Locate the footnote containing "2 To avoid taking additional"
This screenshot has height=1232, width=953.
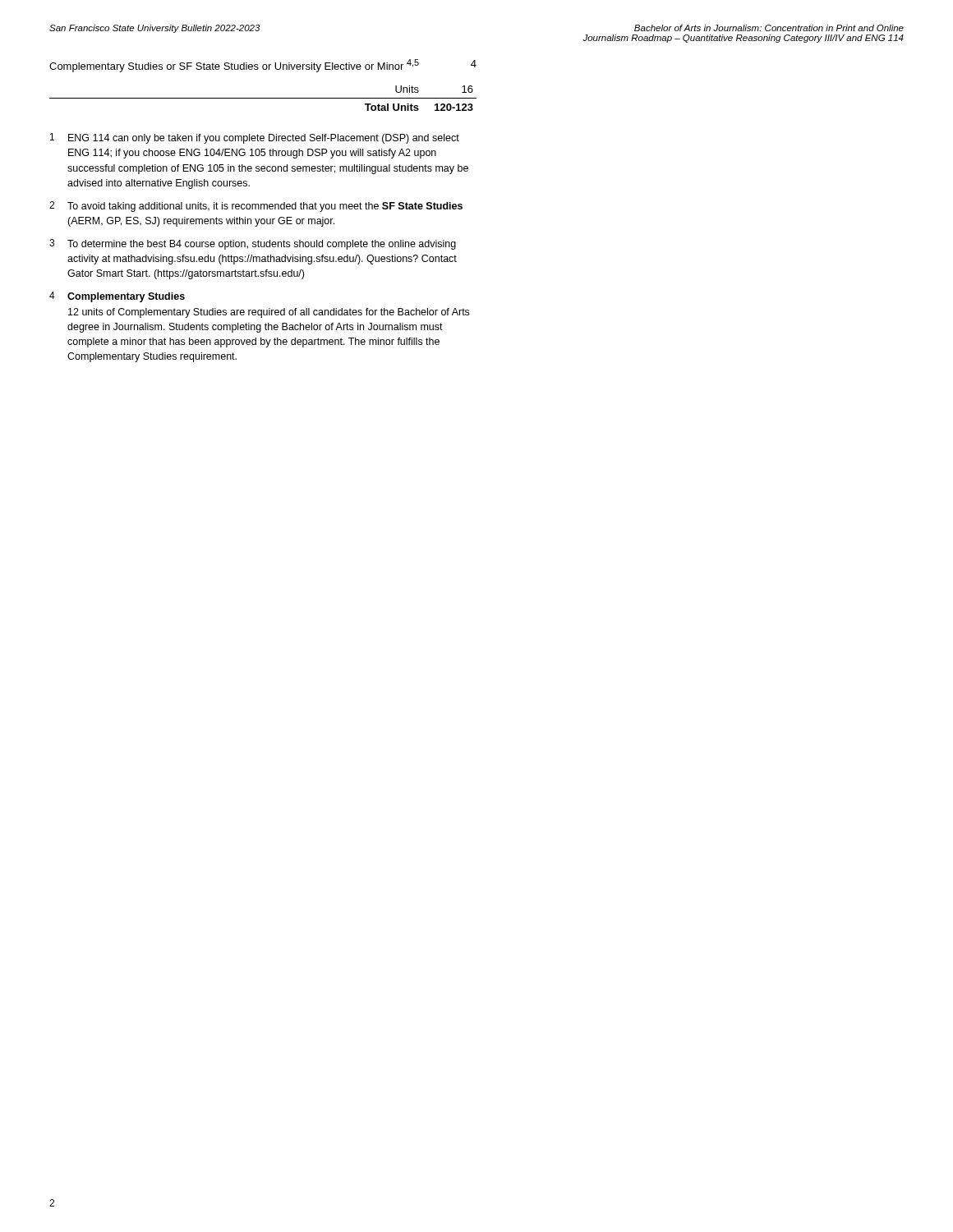(263, 214)
